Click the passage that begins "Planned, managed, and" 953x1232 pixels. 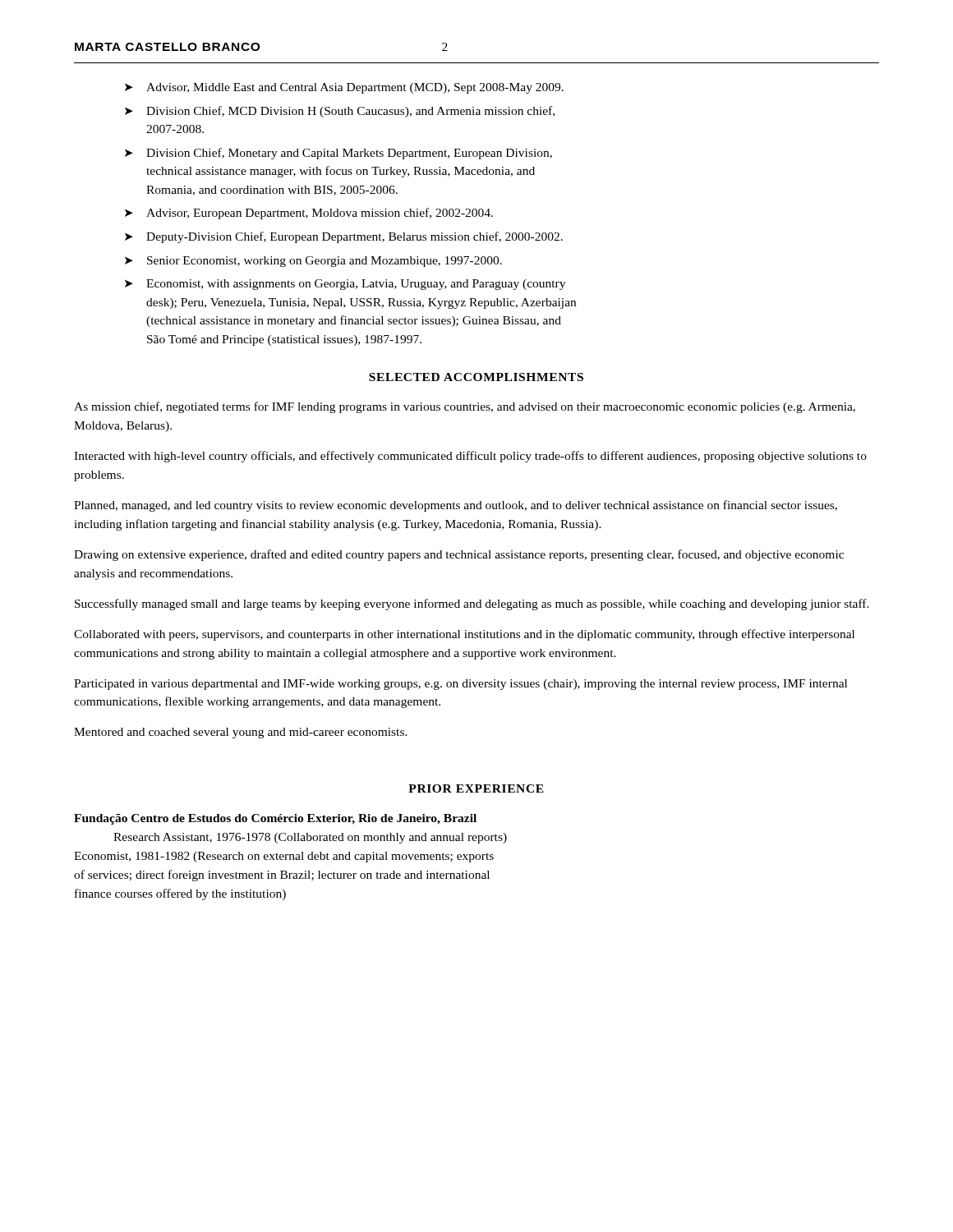pos(456,514)
